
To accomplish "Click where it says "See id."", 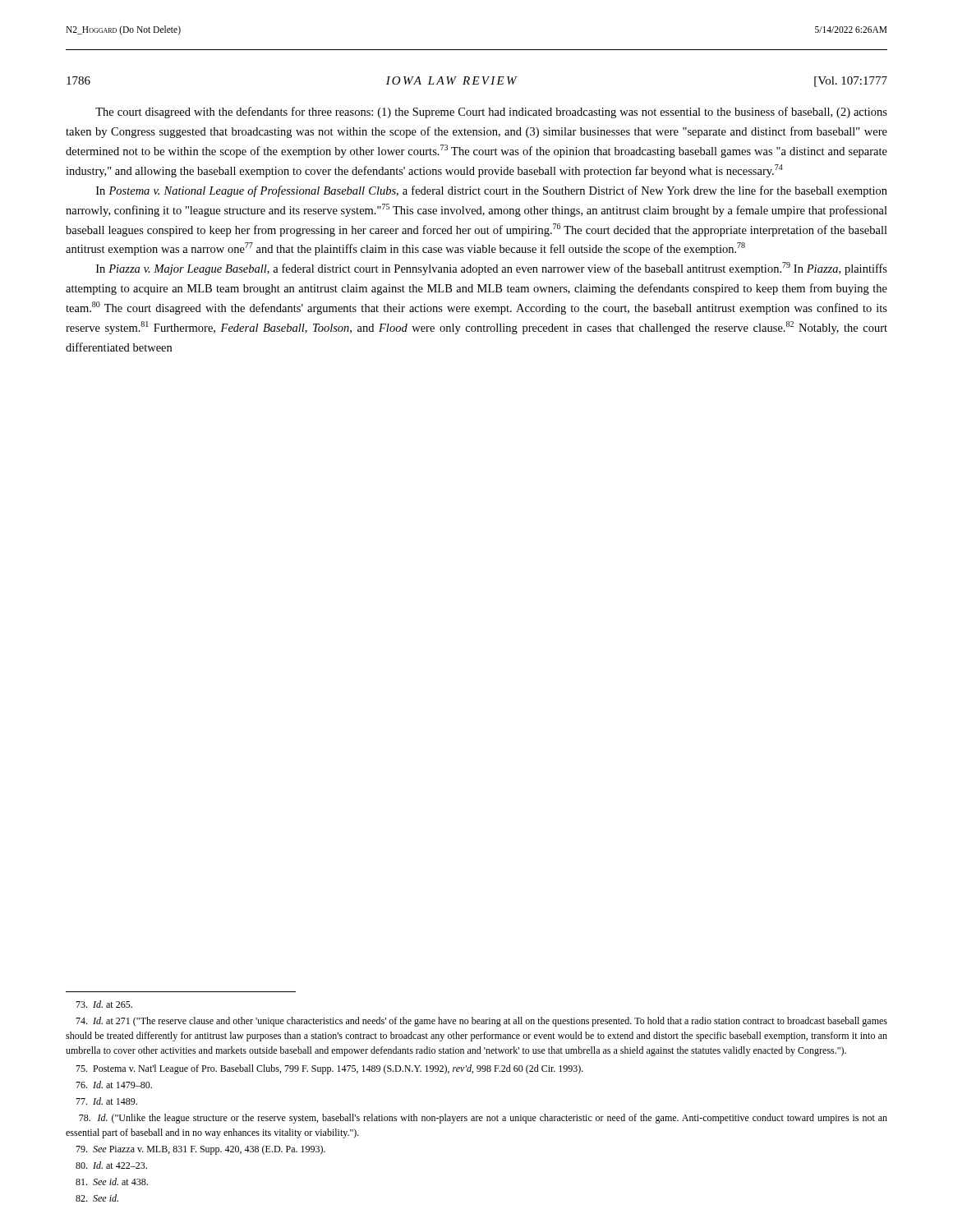I will (92, 1198).
